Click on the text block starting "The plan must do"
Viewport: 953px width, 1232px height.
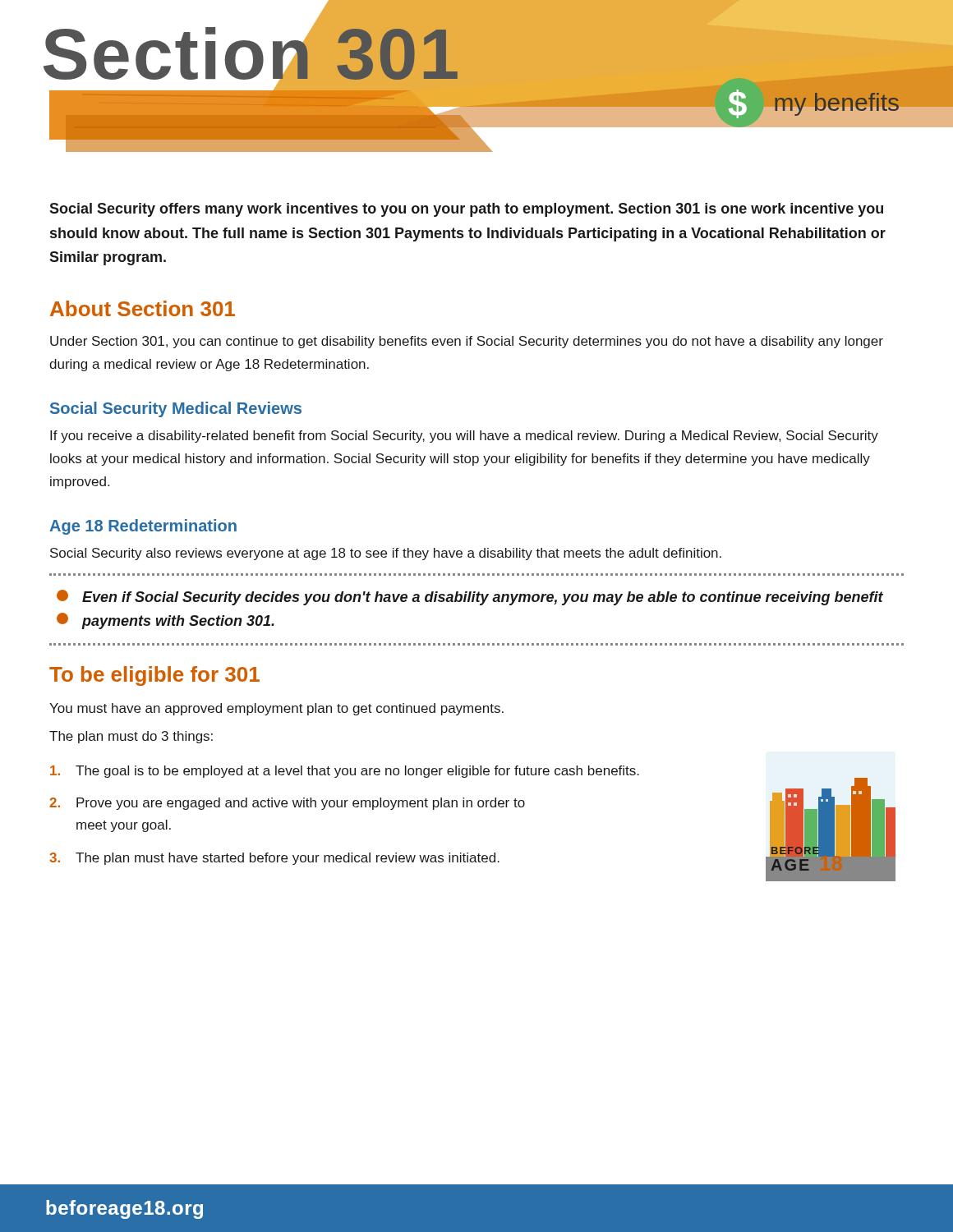[x=132, y=736]
